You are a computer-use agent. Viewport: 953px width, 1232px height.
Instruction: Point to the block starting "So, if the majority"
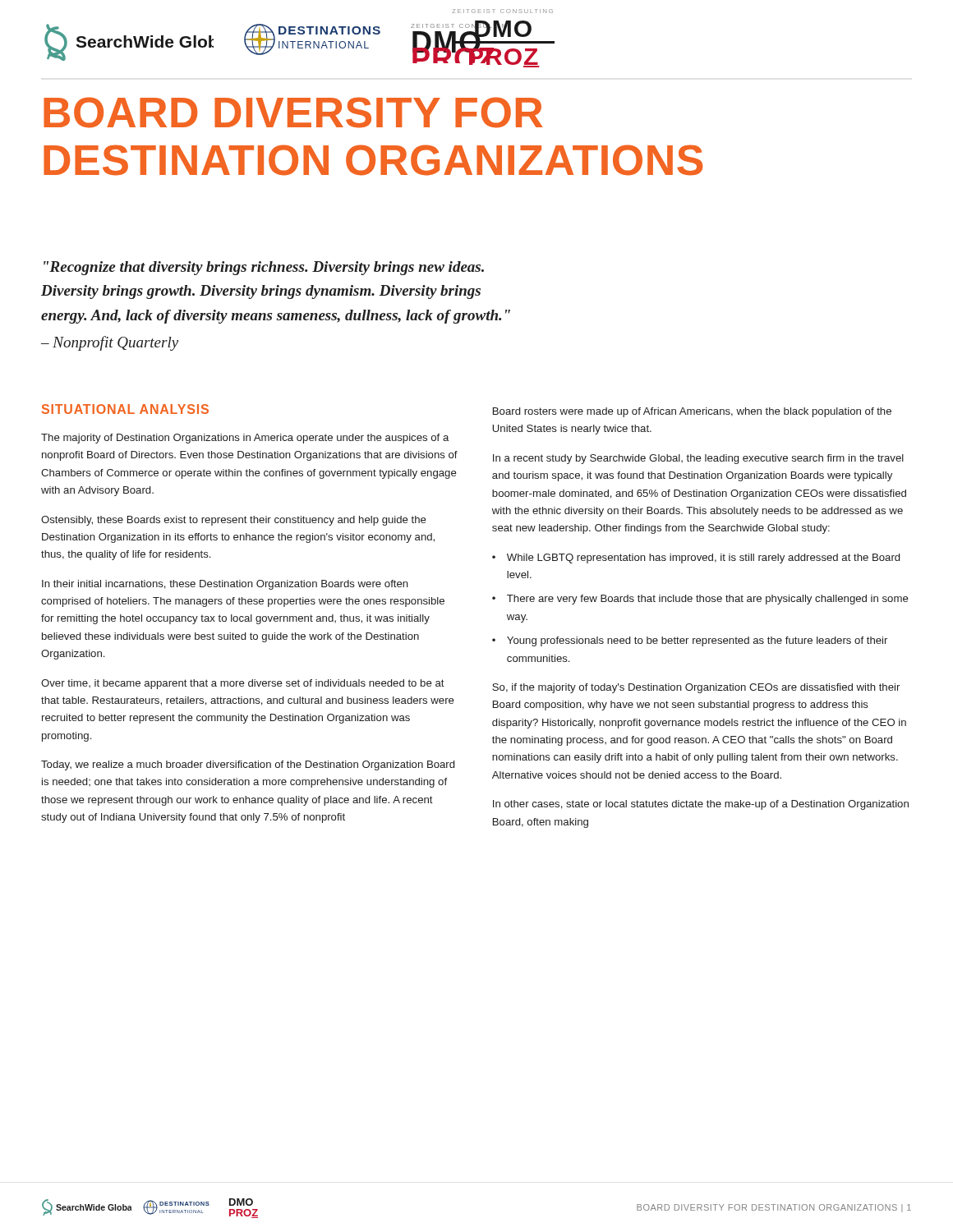point(702,731)
